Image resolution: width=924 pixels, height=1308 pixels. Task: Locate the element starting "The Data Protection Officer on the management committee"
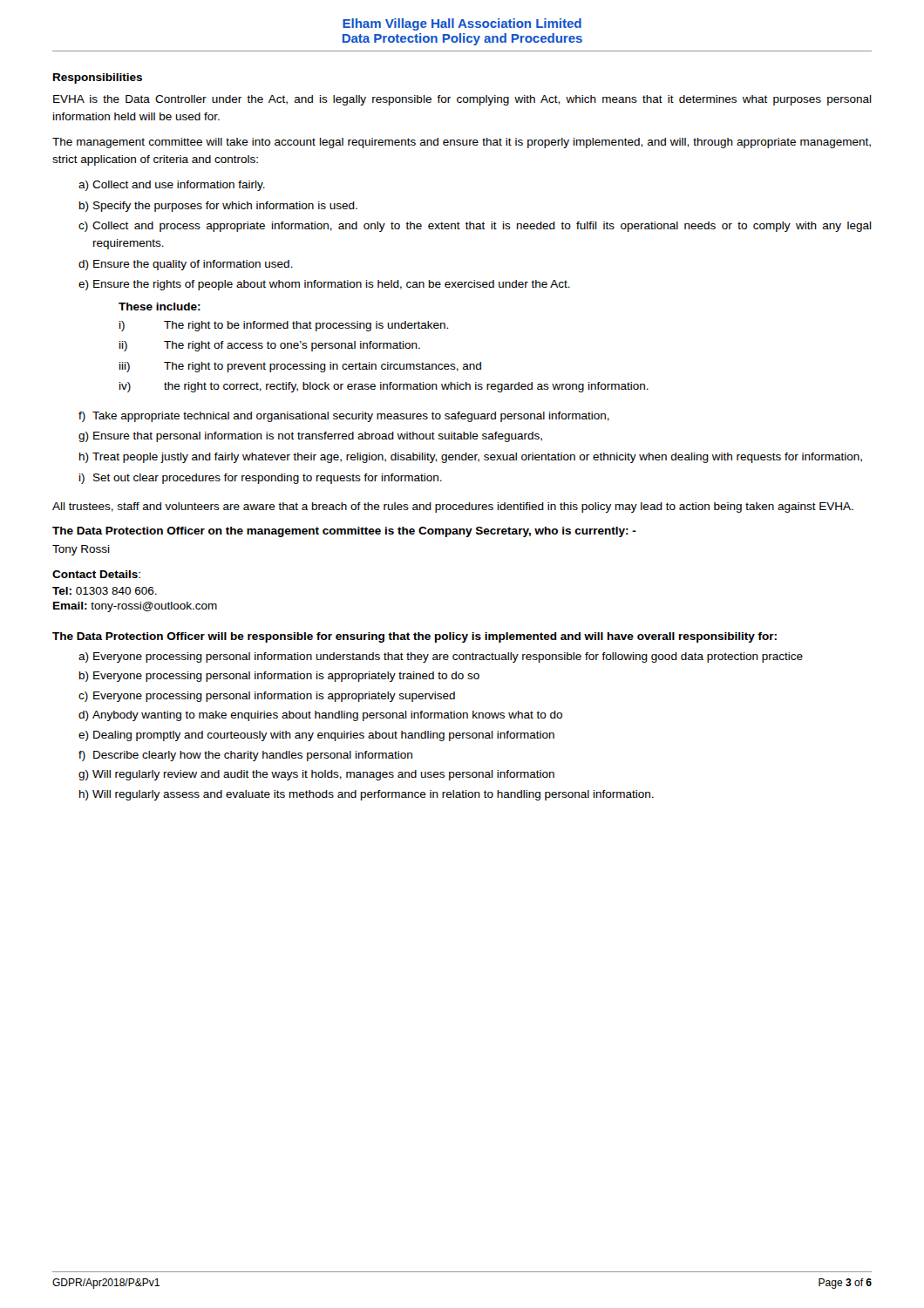tap(344, 530)
